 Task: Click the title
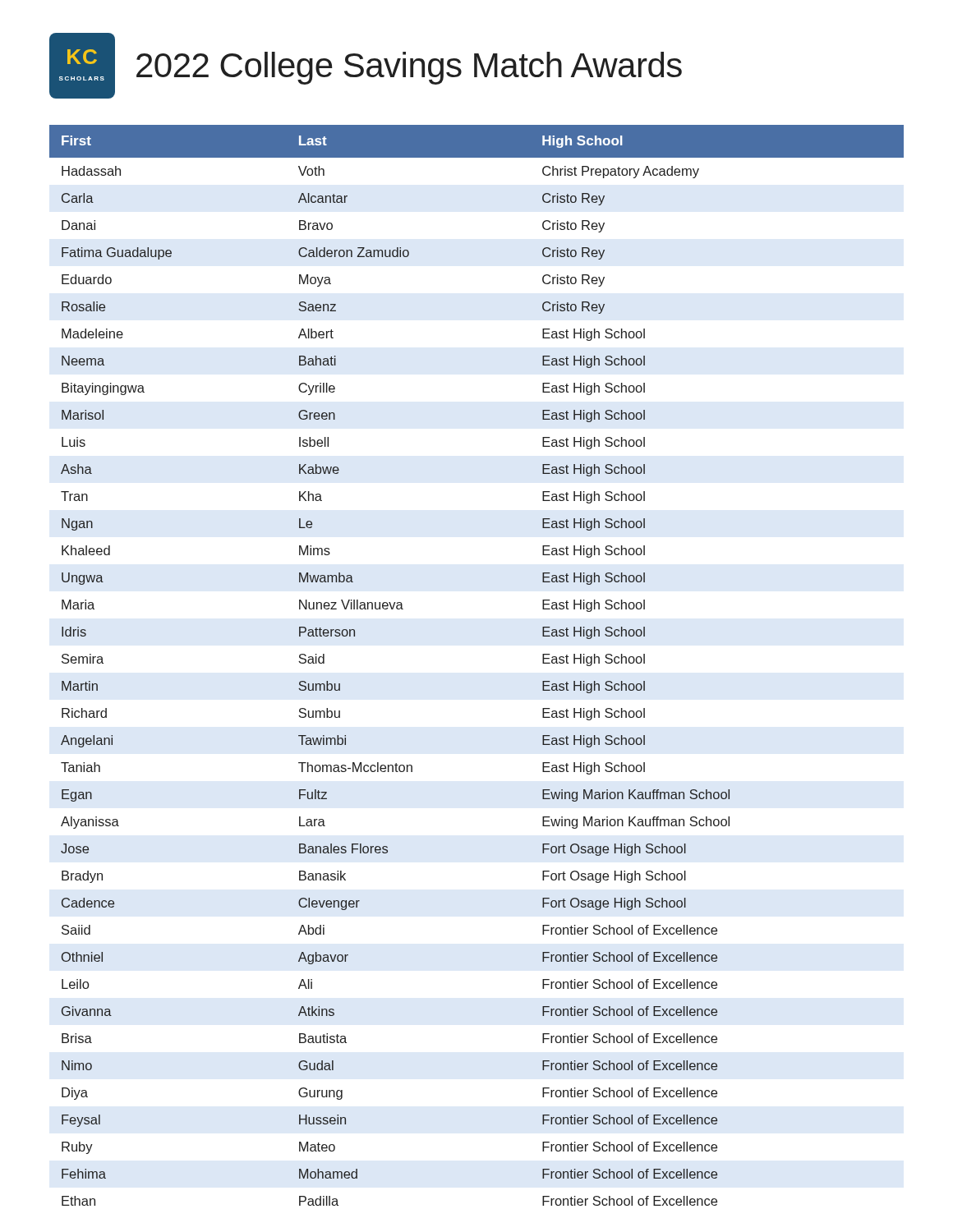tap(409, 65)
